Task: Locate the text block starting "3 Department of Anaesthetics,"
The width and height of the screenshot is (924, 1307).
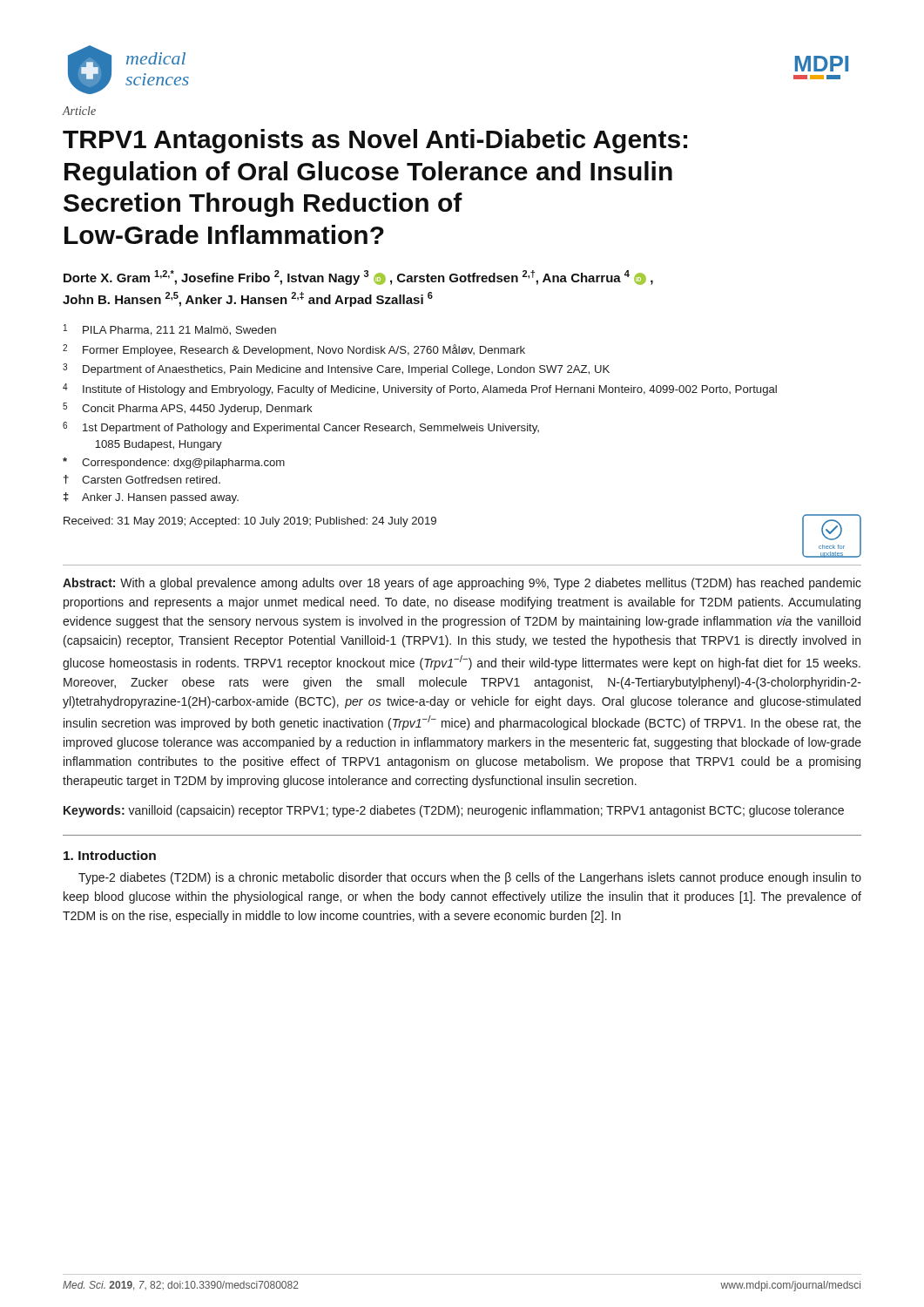Action: 462,370
